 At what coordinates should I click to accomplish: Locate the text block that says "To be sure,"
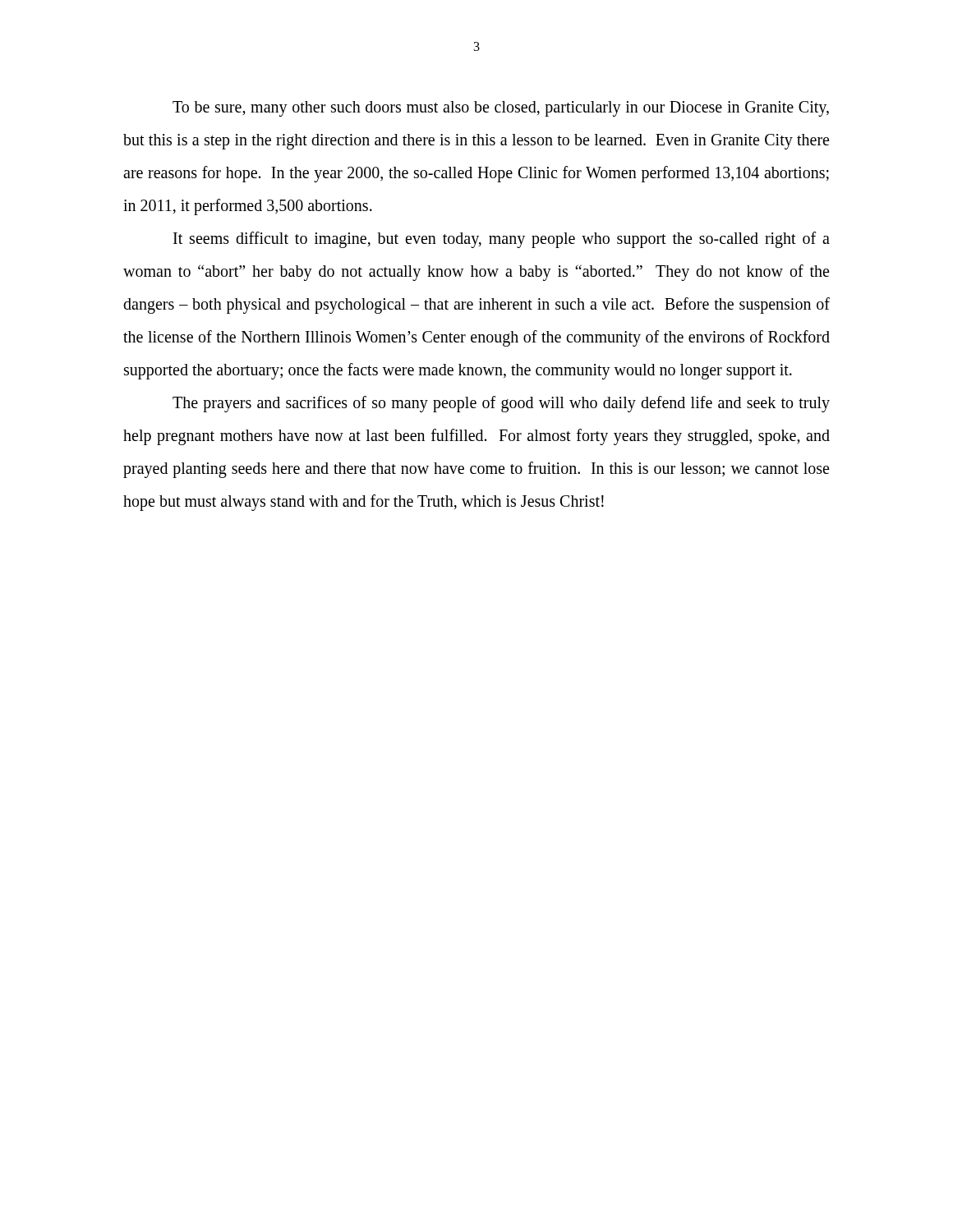(476, 156)
